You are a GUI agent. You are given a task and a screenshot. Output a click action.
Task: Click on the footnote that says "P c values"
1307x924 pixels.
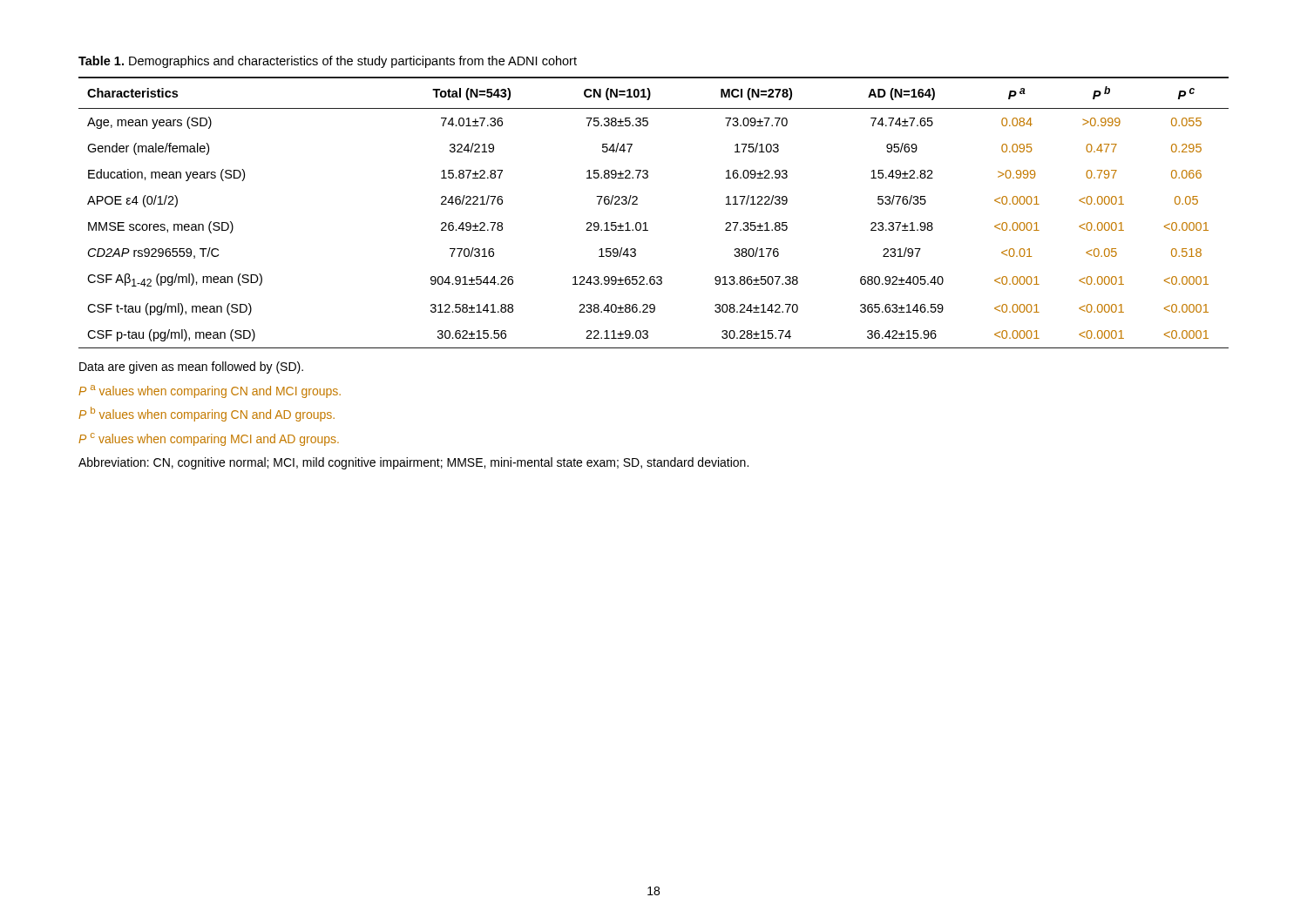pyautogui.click(x=209, y=437)
